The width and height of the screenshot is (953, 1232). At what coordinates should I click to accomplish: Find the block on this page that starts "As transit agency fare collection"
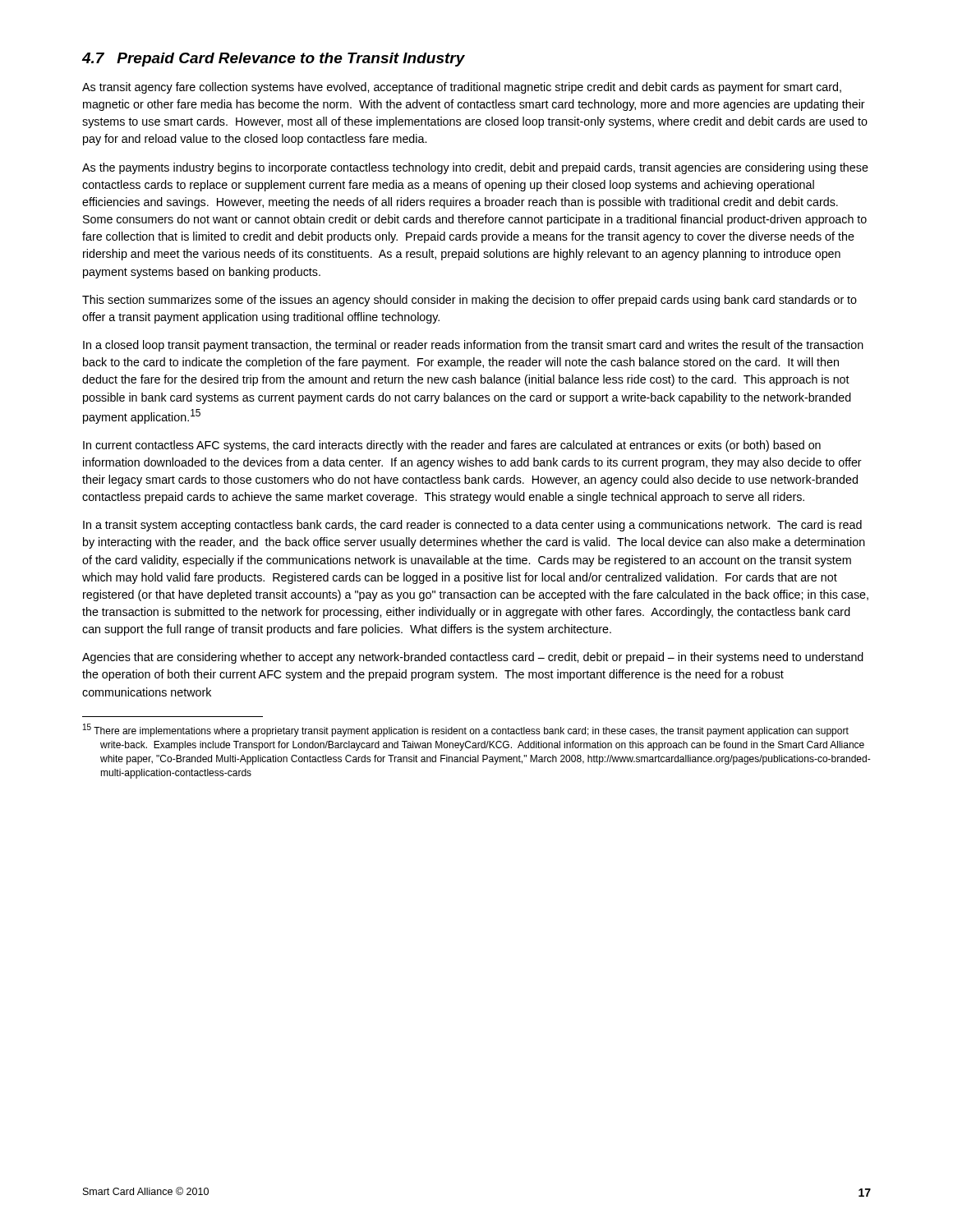tap(475, 113)
